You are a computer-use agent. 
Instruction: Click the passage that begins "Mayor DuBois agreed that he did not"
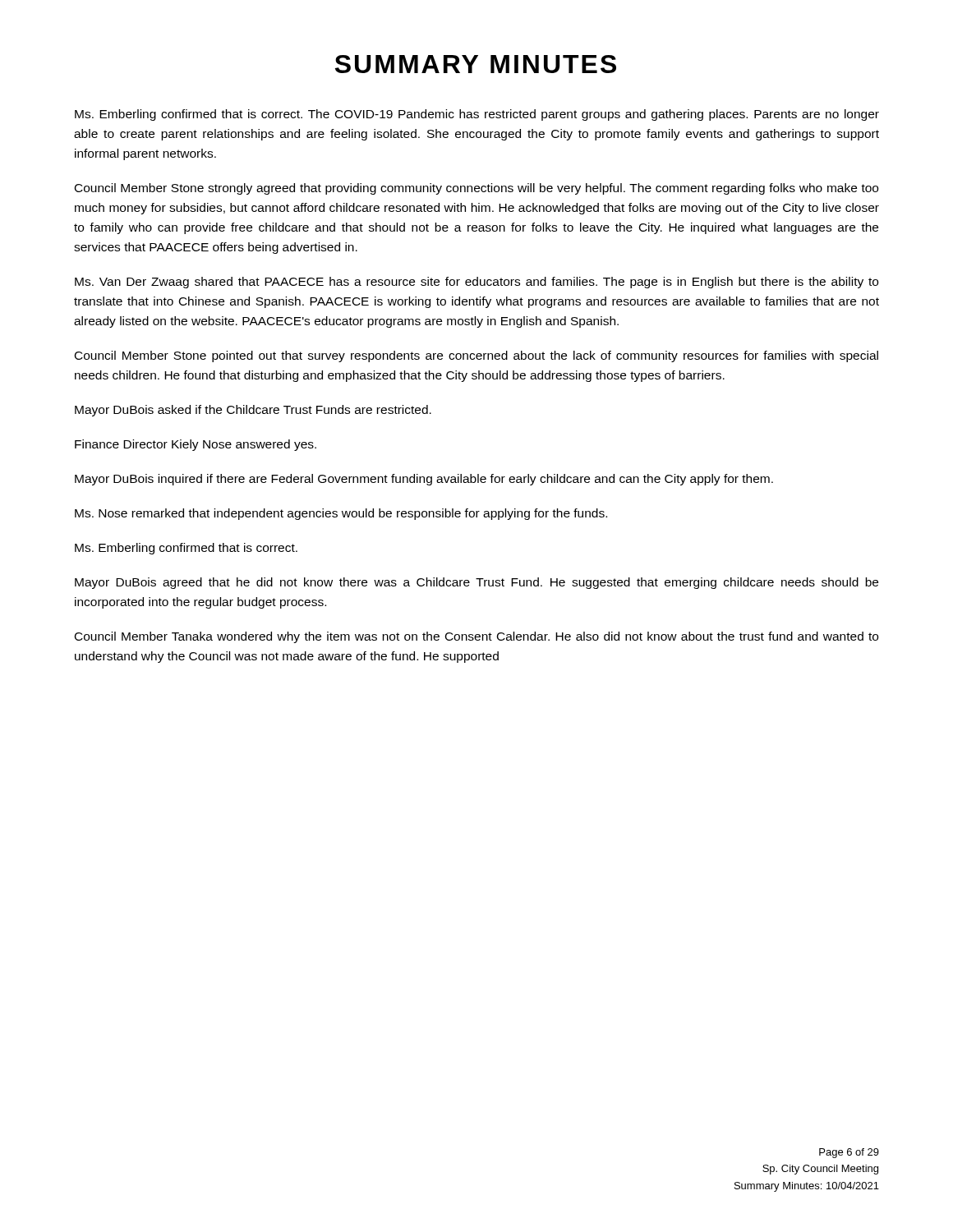coord(476,592)
